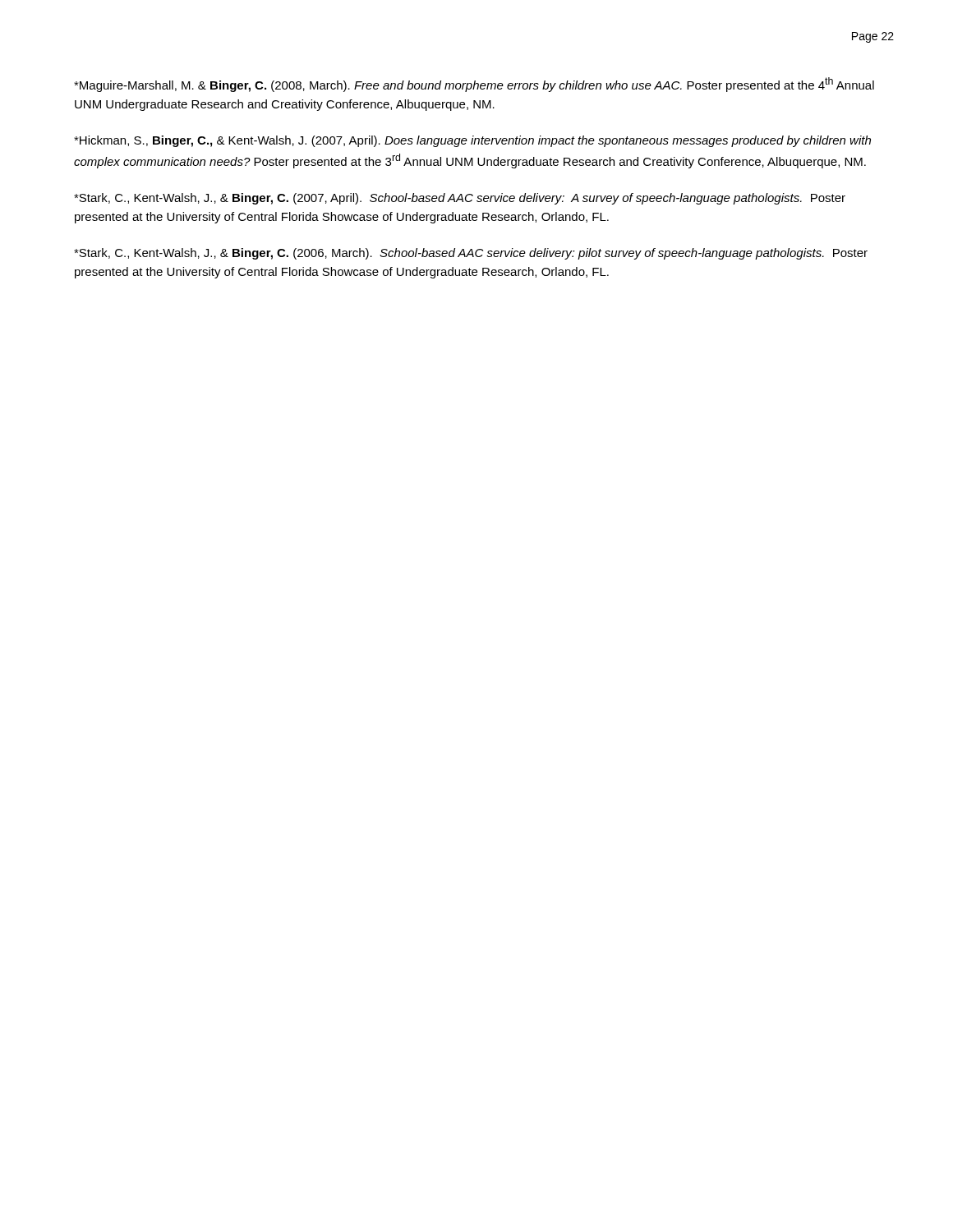Locate the block of text that opens with "Hickman, S., Binger, C., & Kent-Walsh, J. (2007,"
This screenshot has height=1232, width=953.
pos(473,150)
